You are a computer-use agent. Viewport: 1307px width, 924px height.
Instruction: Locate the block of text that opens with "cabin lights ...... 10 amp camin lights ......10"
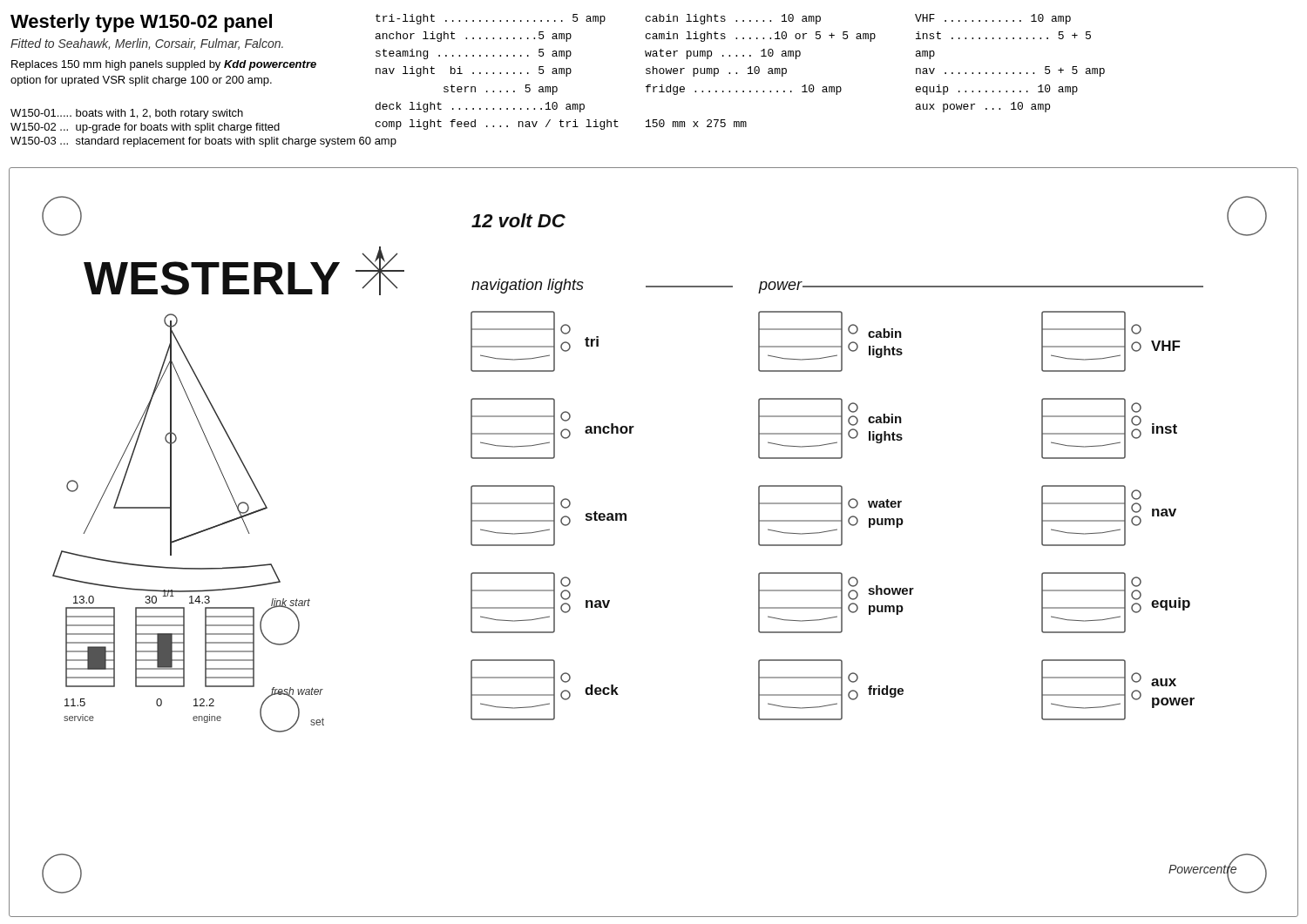tap(760, 71)
